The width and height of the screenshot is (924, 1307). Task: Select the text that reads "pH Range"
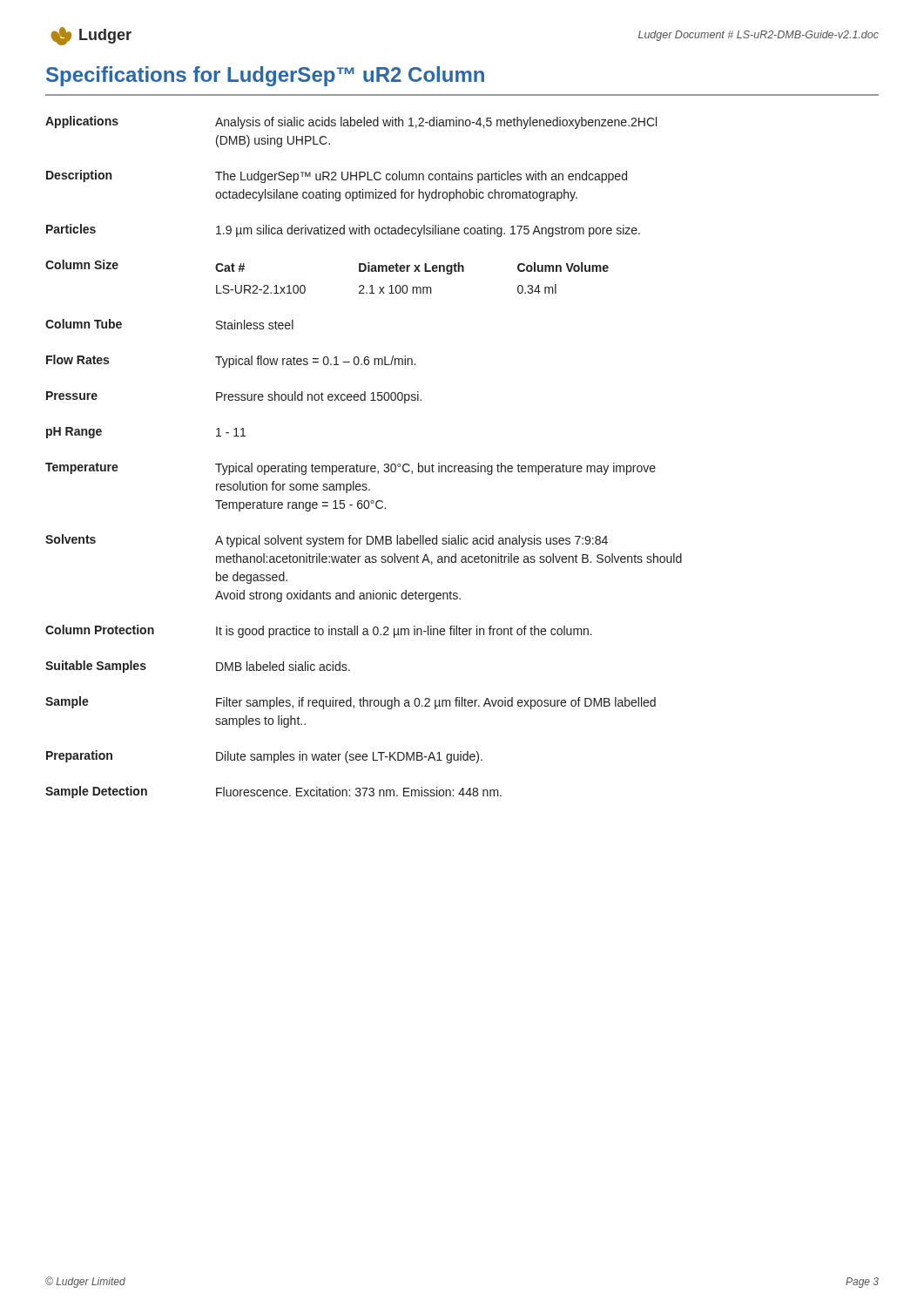coord(74,431)
